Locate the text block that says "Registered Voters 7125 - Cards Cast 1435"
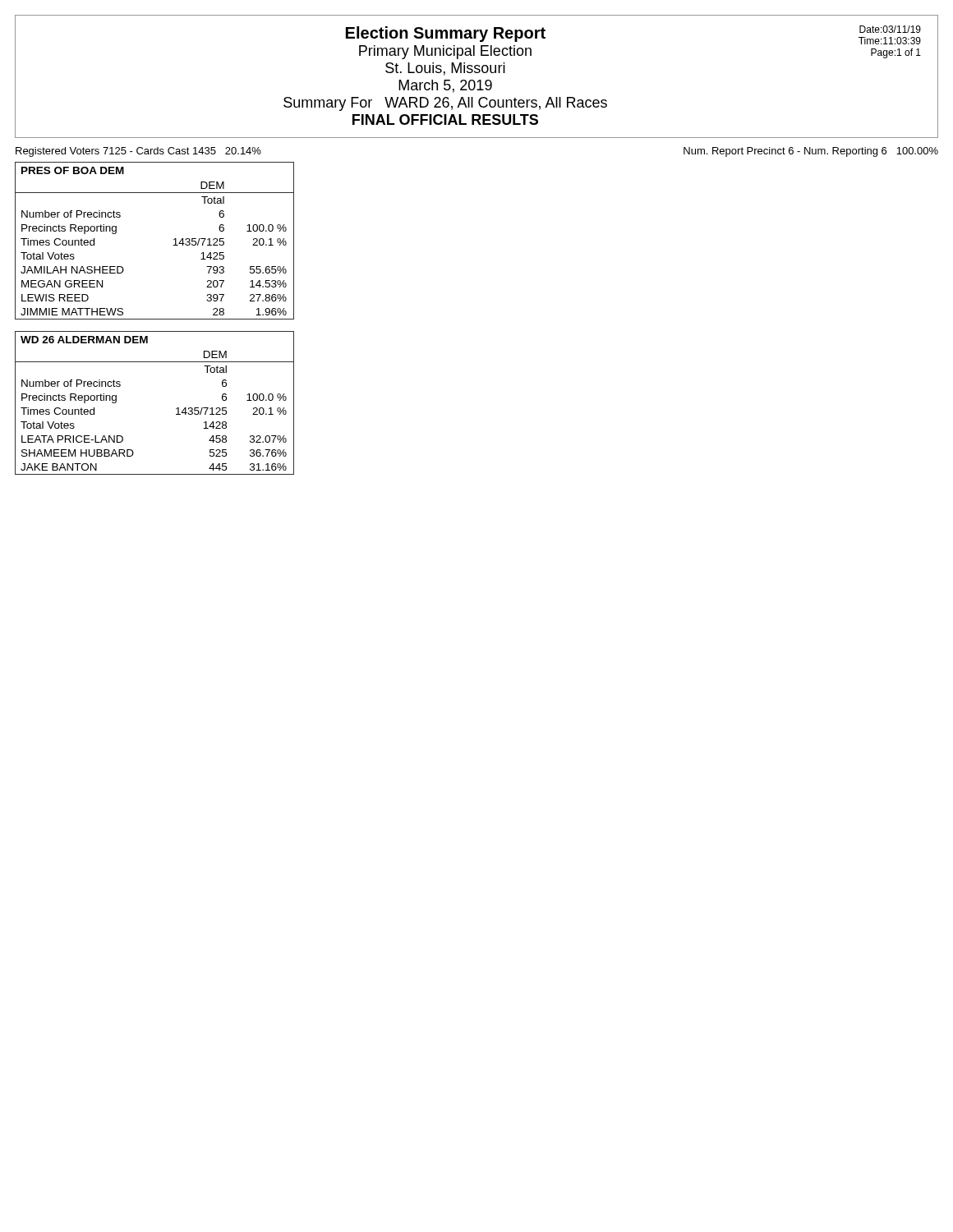 138,151
